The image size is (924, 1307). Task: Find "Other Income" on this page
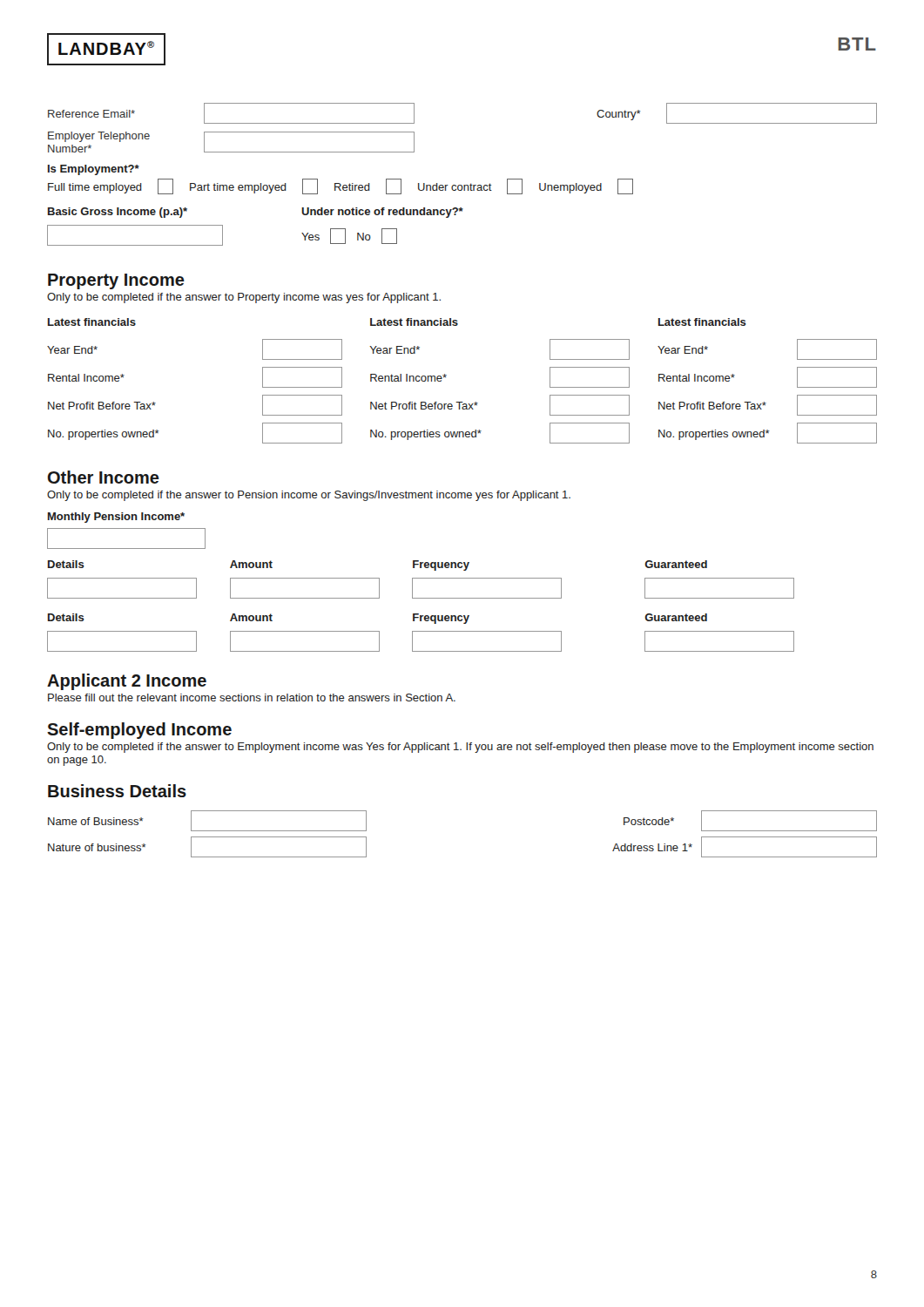pyautogui.click(x=103, y=478)
